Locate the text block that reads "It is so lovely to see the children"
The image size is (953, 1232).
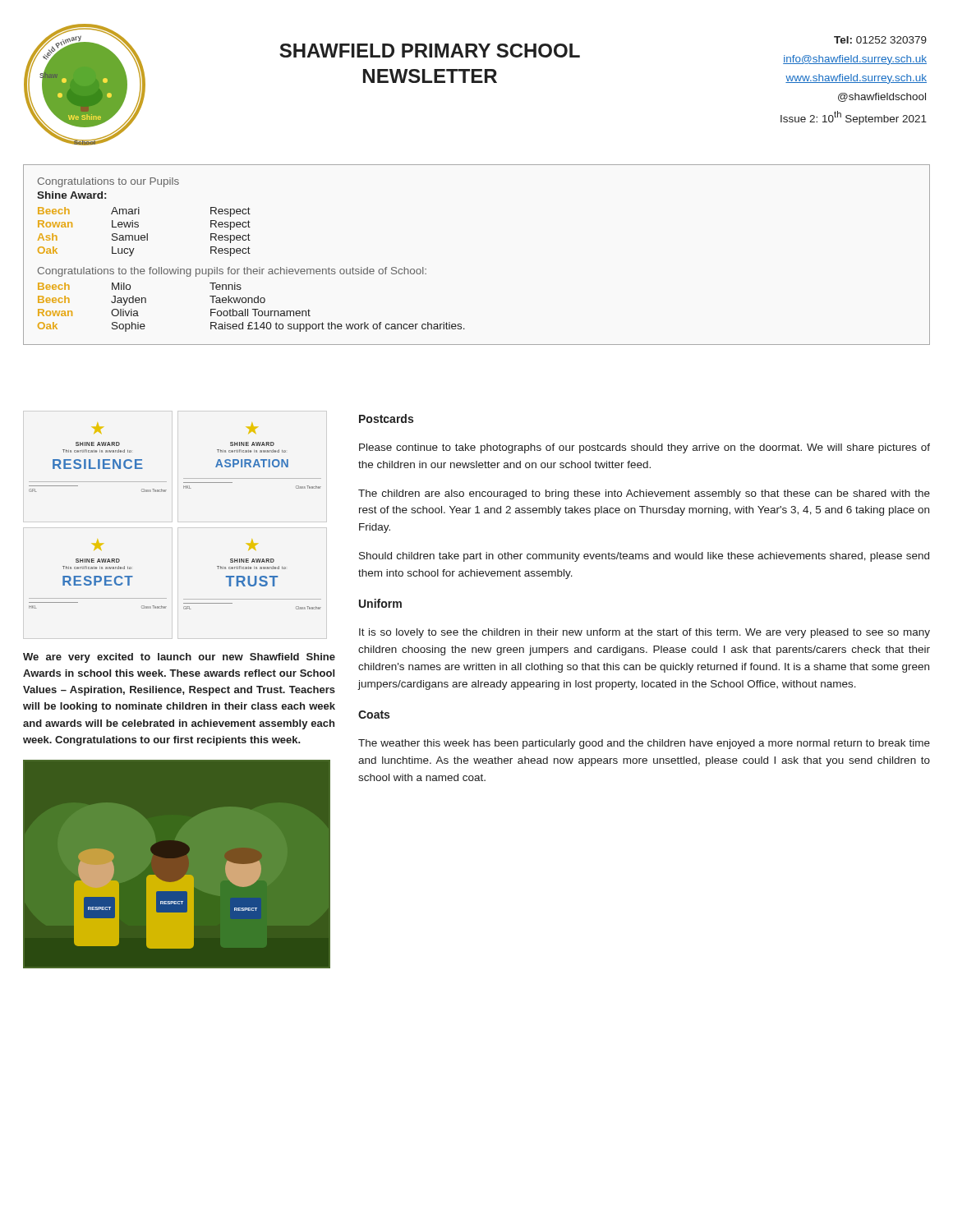pyautogui.click(x=644, y=658)
